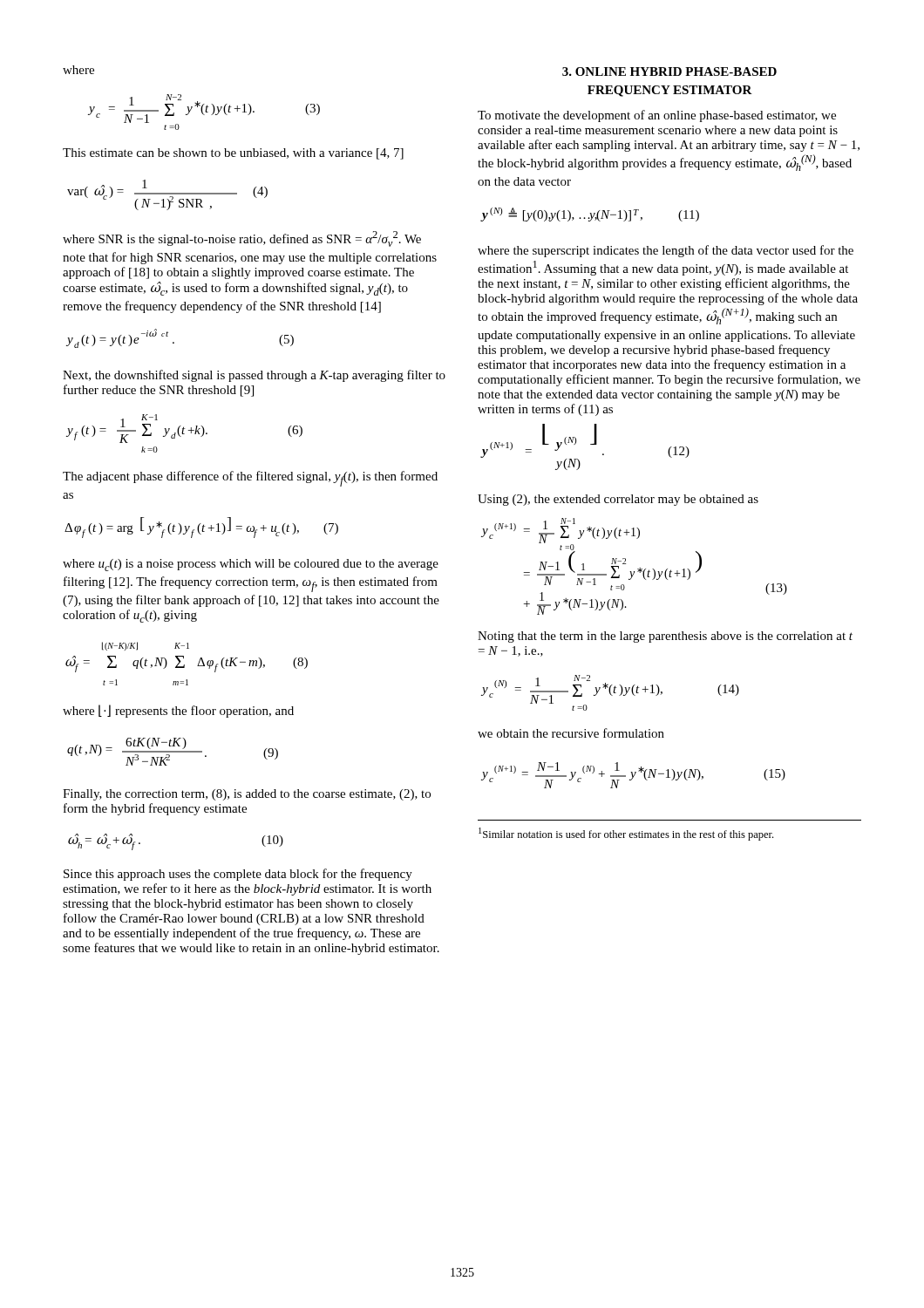The height and width of the screenshot is (1308, 924).
Task: Locate the section header
Action: (x=669, y=81)
